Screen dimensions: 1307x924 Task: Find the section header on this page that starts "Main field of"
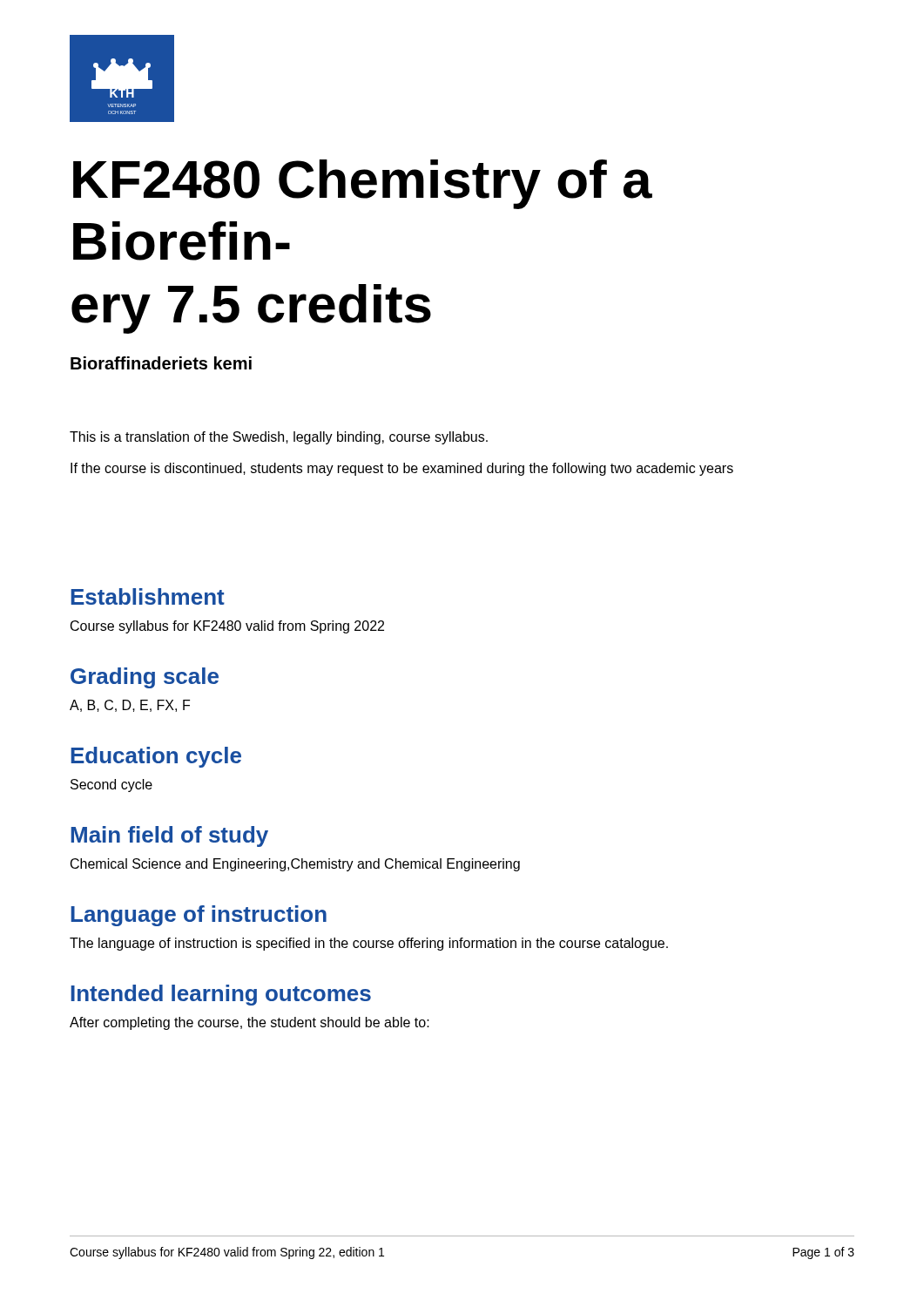(169, 835)
